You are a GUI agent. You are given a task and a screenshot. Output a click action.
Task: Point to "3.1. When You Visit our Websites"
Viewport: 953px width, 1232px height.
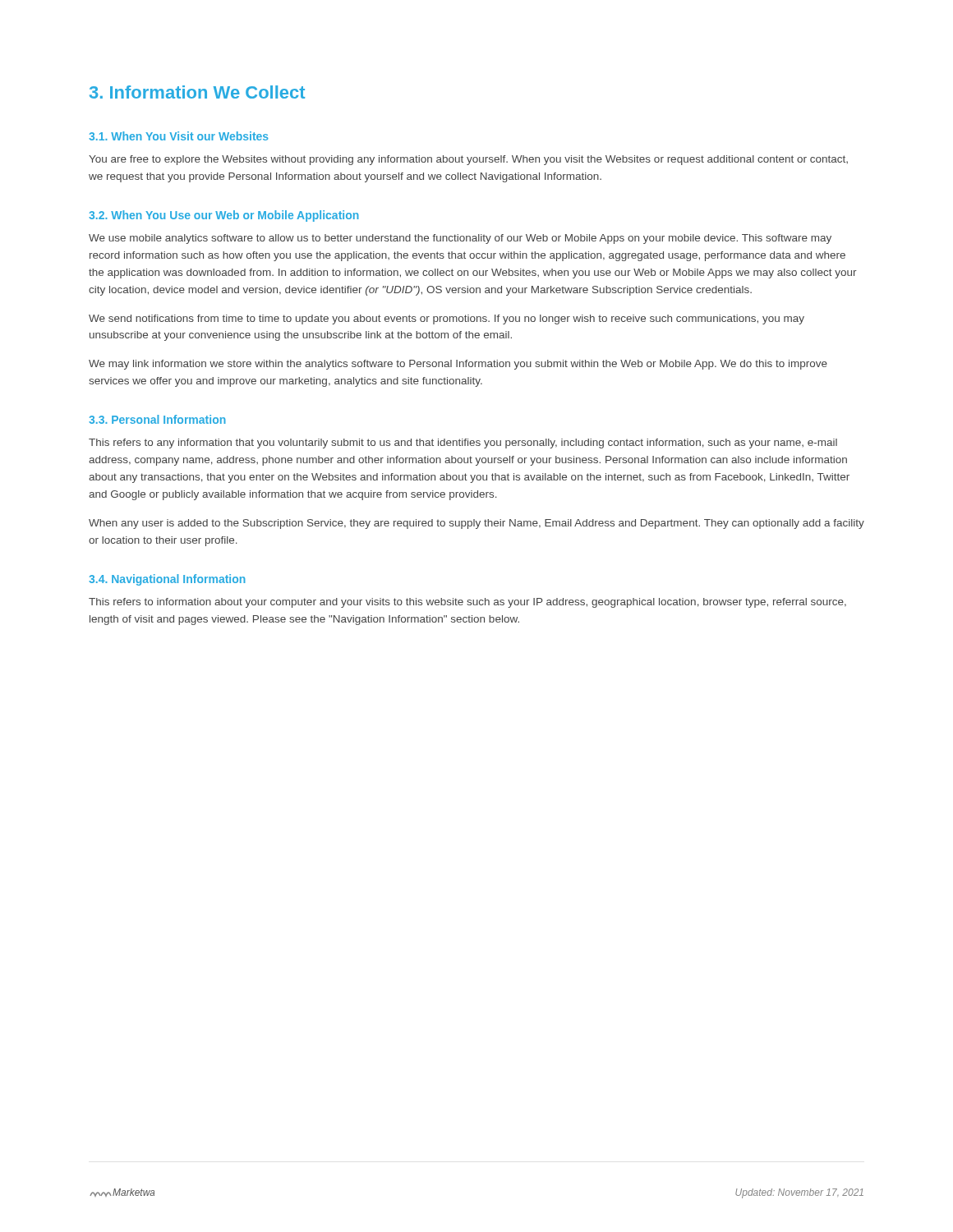(179, 136)
